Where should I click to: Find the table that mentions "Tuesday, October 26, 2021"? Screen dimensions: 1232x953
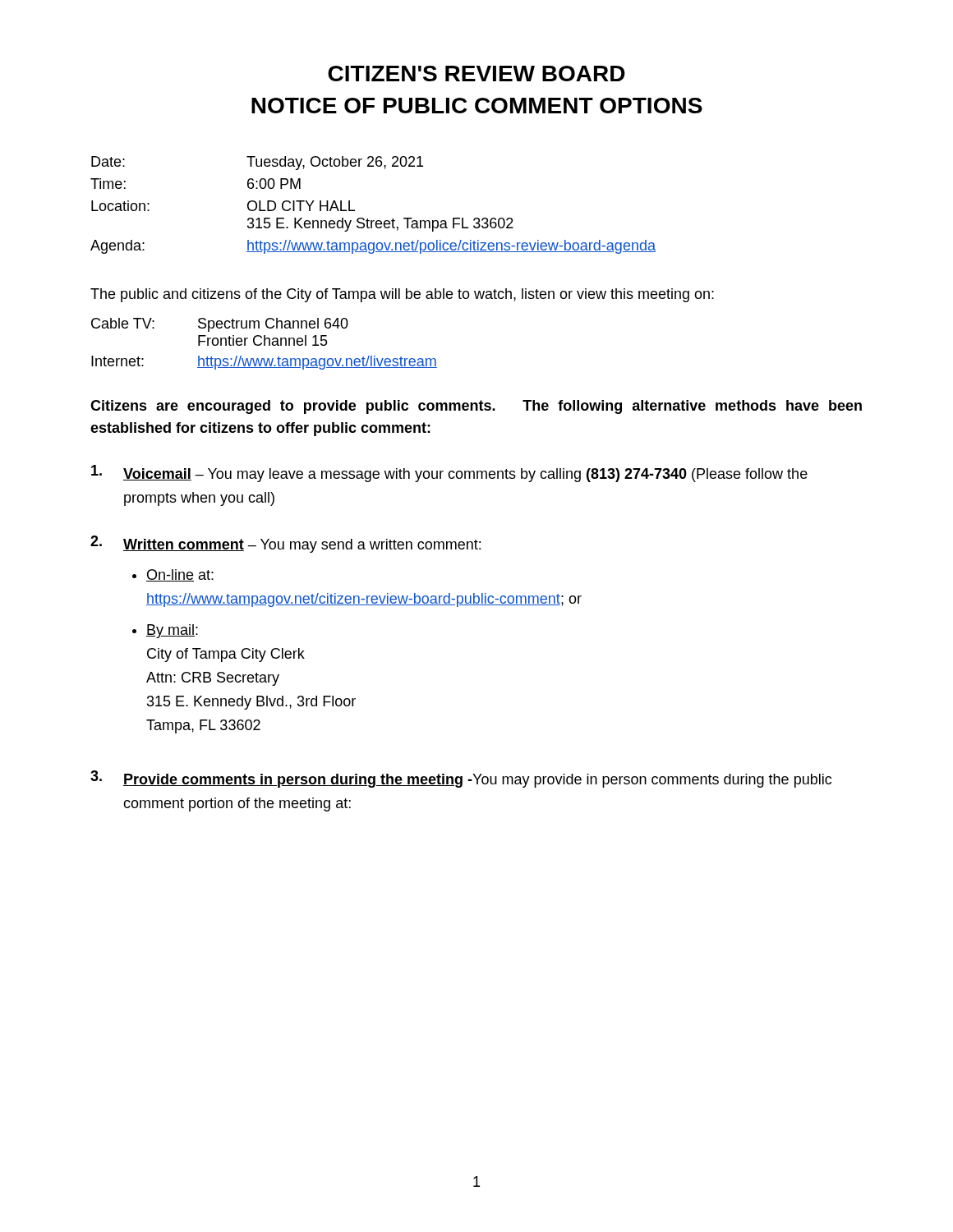click(476, 204)
